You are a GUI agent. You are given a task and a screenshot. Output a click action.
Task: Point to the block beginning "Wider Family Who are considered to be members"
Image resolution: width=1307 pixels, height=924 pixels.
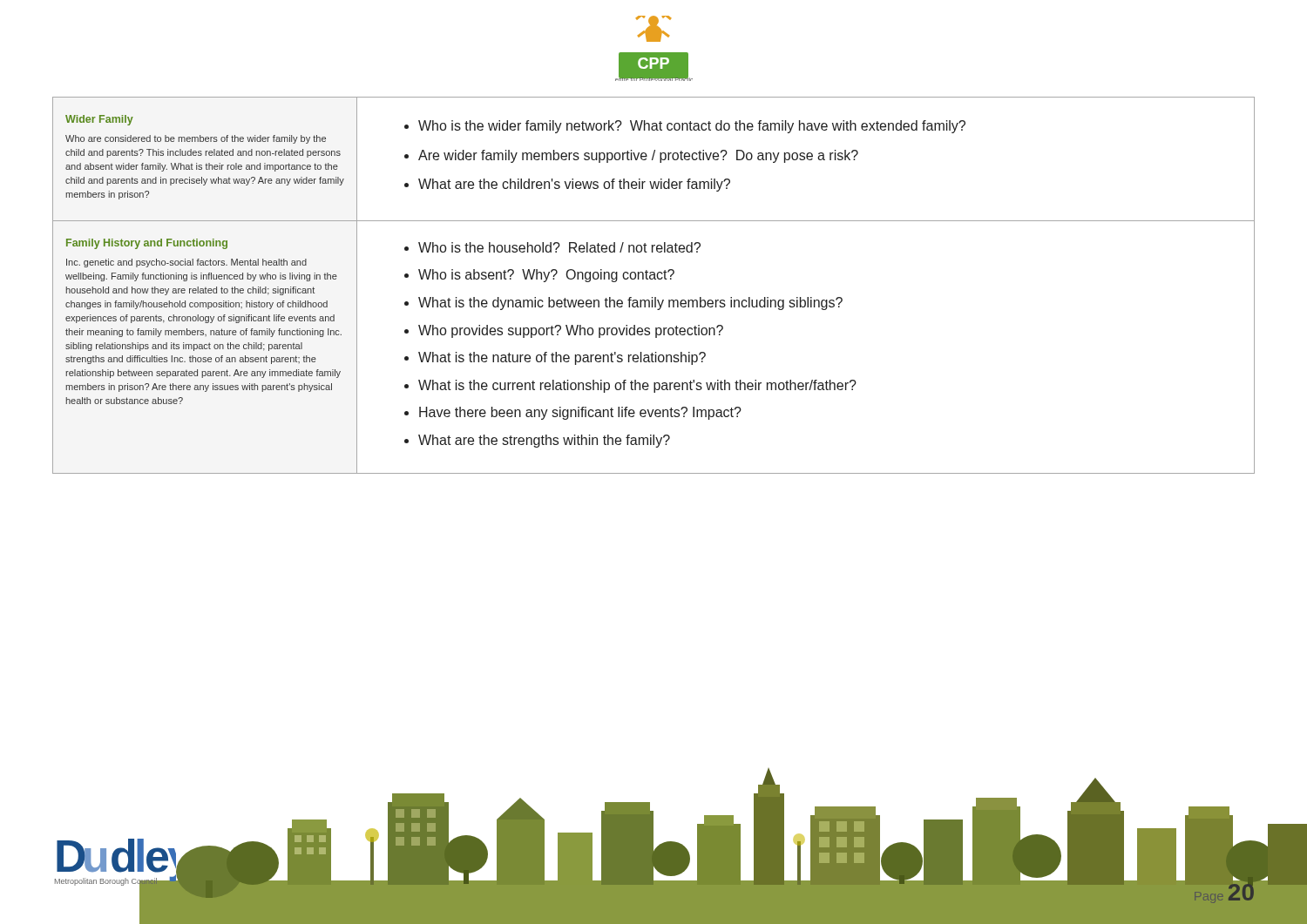click(x=205, y=155)
